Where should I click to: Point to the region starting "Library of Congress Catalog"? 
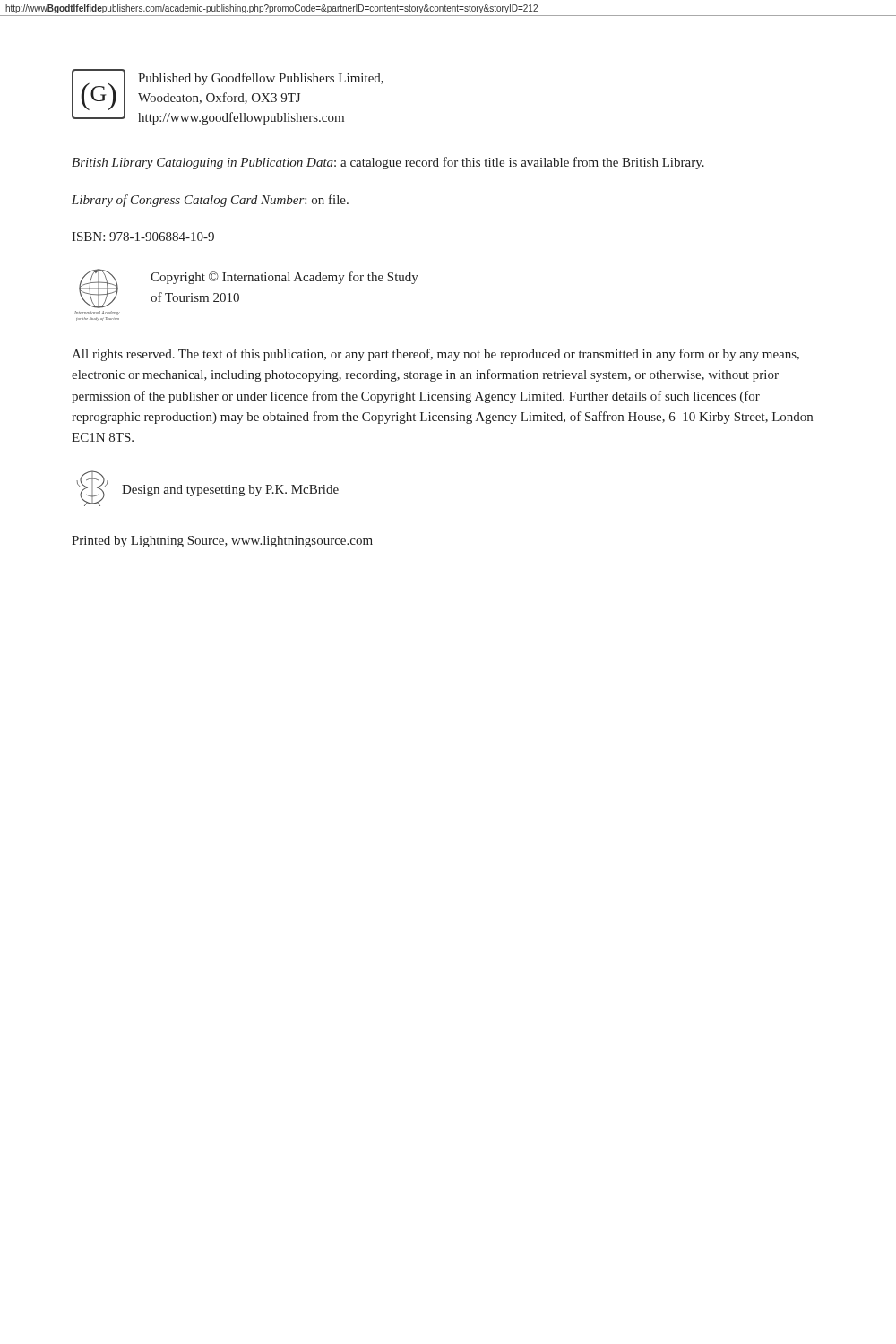(x=210, y=199)
